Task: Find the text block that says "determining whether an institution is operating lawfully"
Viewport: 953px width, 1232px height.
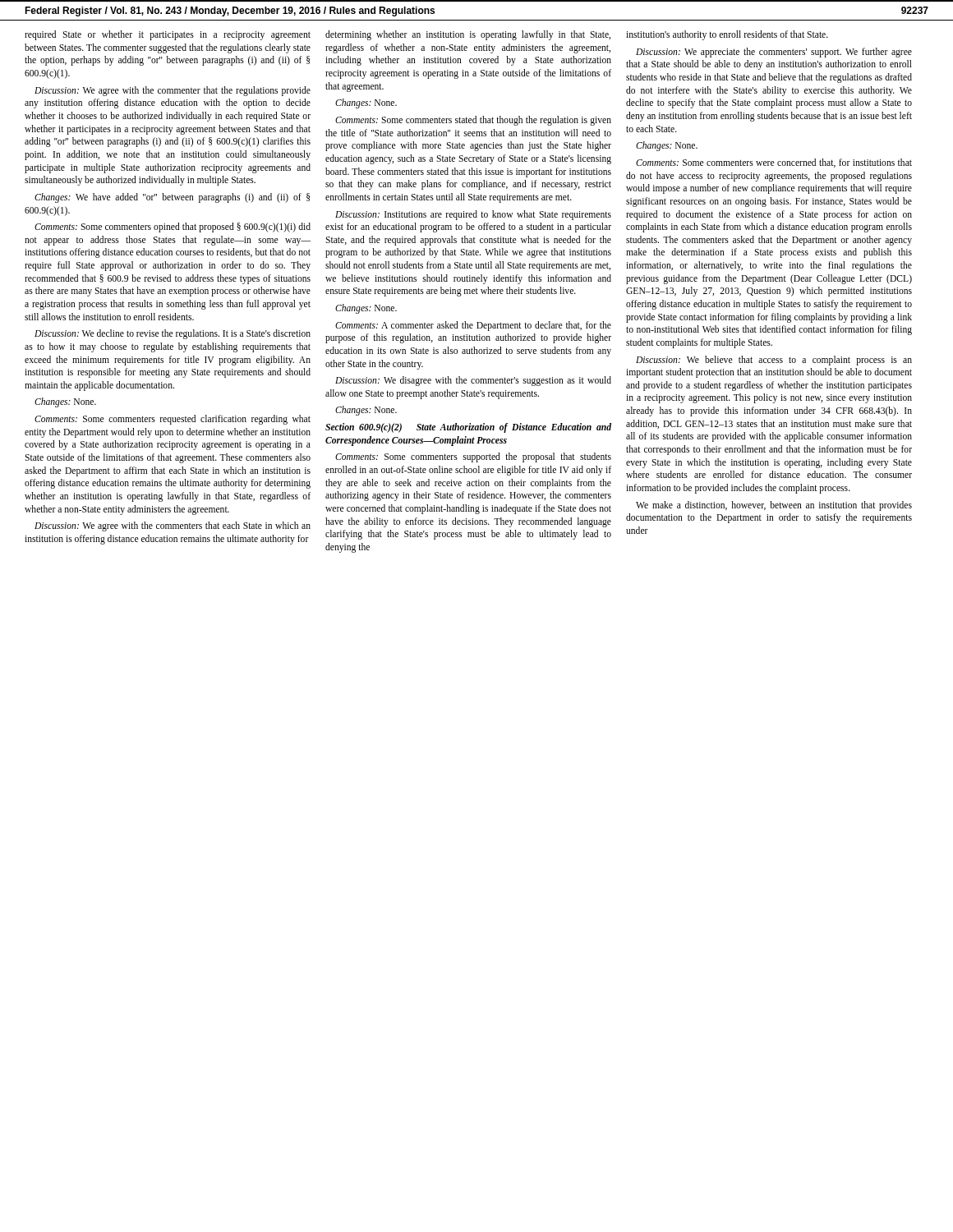Action: click(468, 291)
